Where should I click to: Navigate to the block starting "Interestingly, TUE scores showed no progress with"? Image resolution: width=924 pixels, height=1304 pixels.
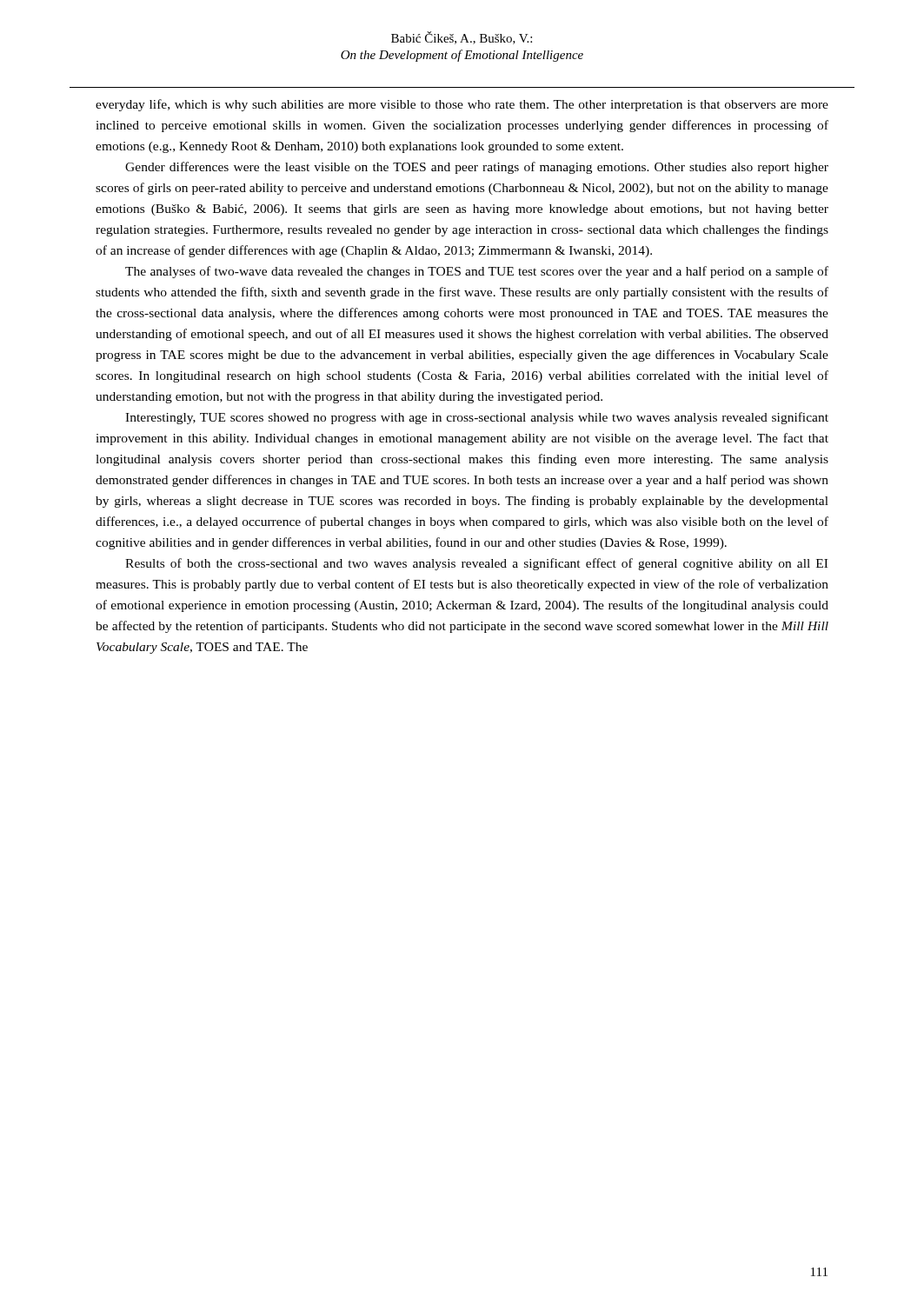(x=462, y=480)
